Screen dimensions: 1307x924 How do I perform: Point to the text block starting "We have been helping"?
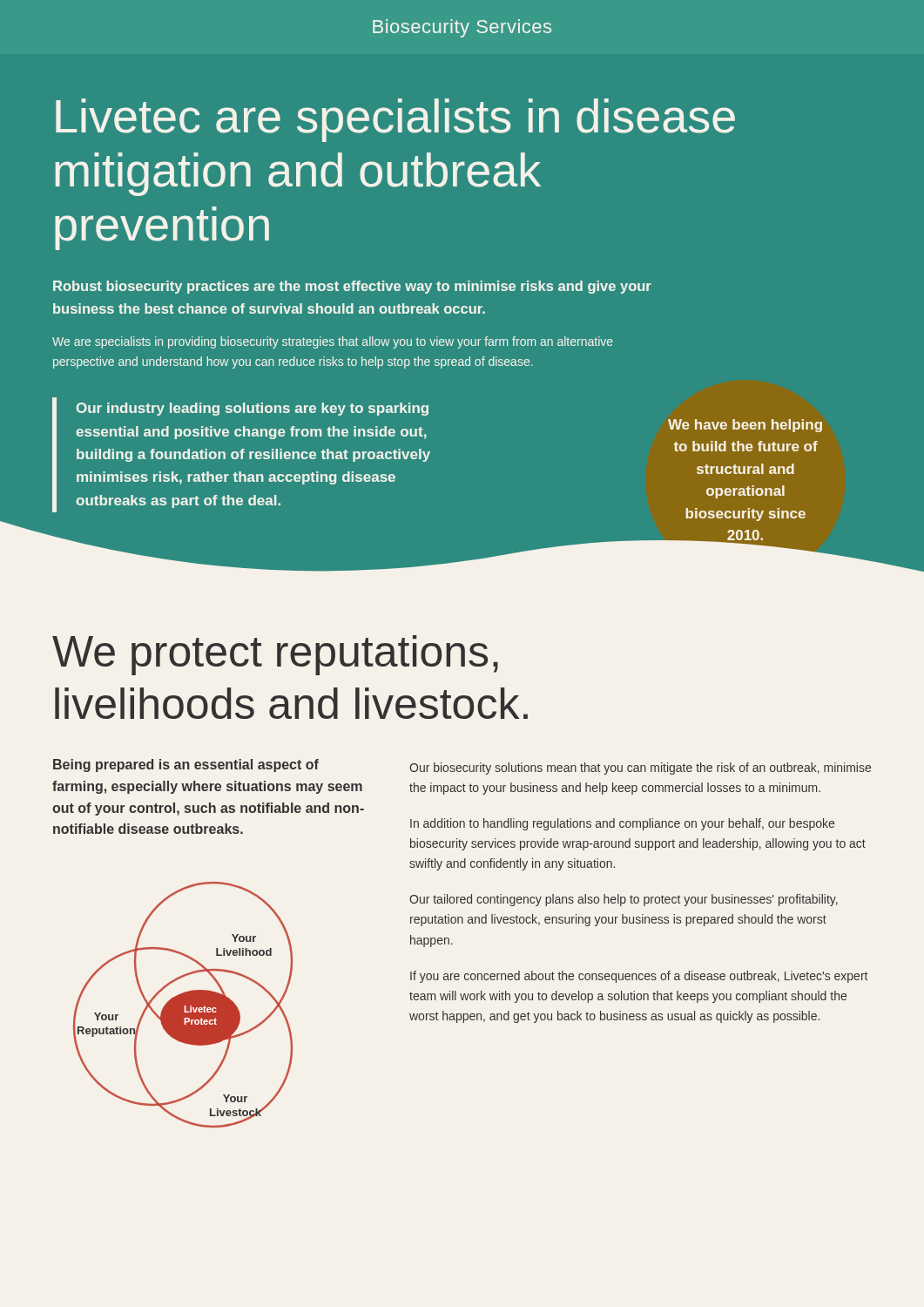coord(745,480)
